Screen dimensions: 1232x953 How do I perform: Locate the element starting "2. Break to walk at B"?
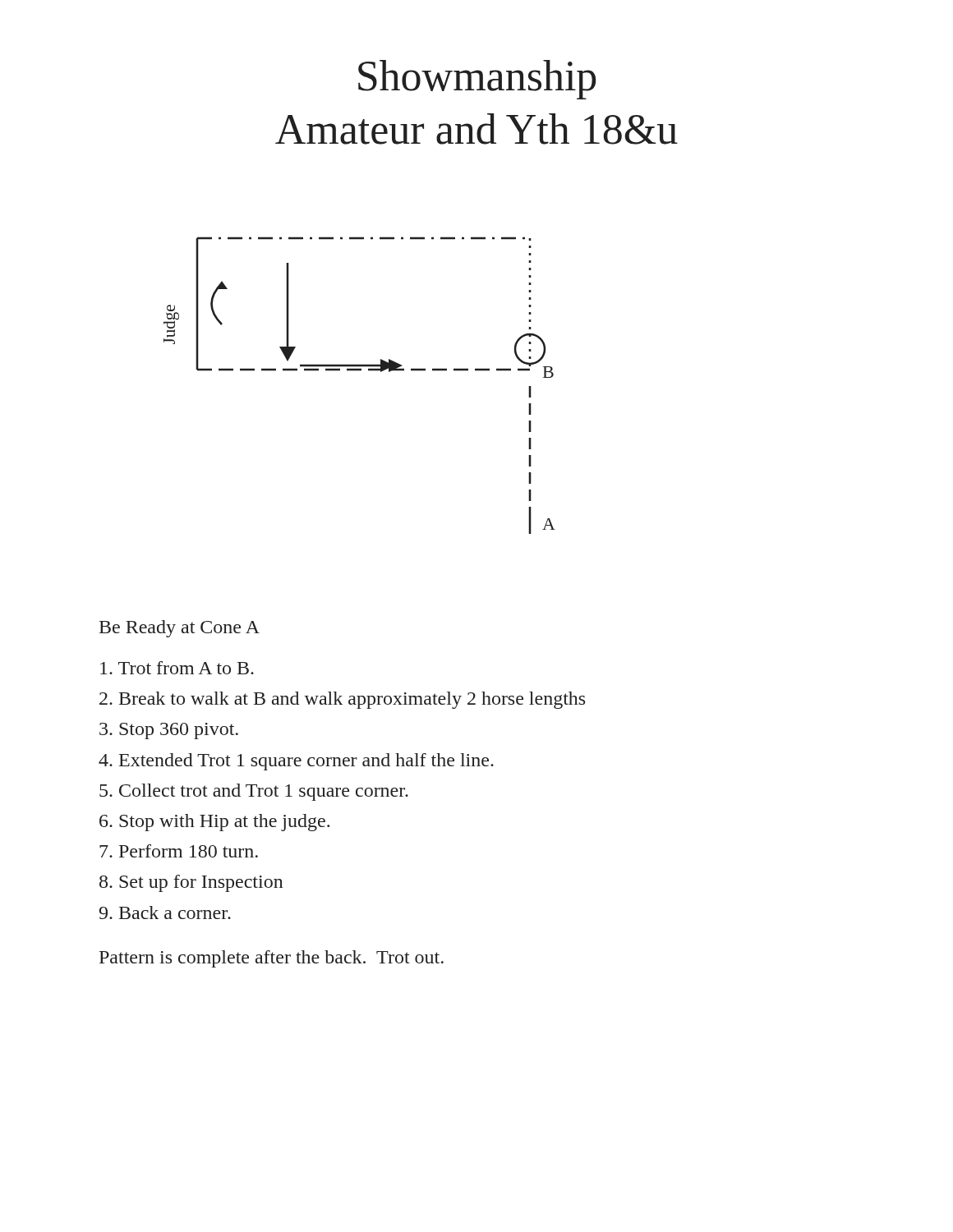[342, 698]
